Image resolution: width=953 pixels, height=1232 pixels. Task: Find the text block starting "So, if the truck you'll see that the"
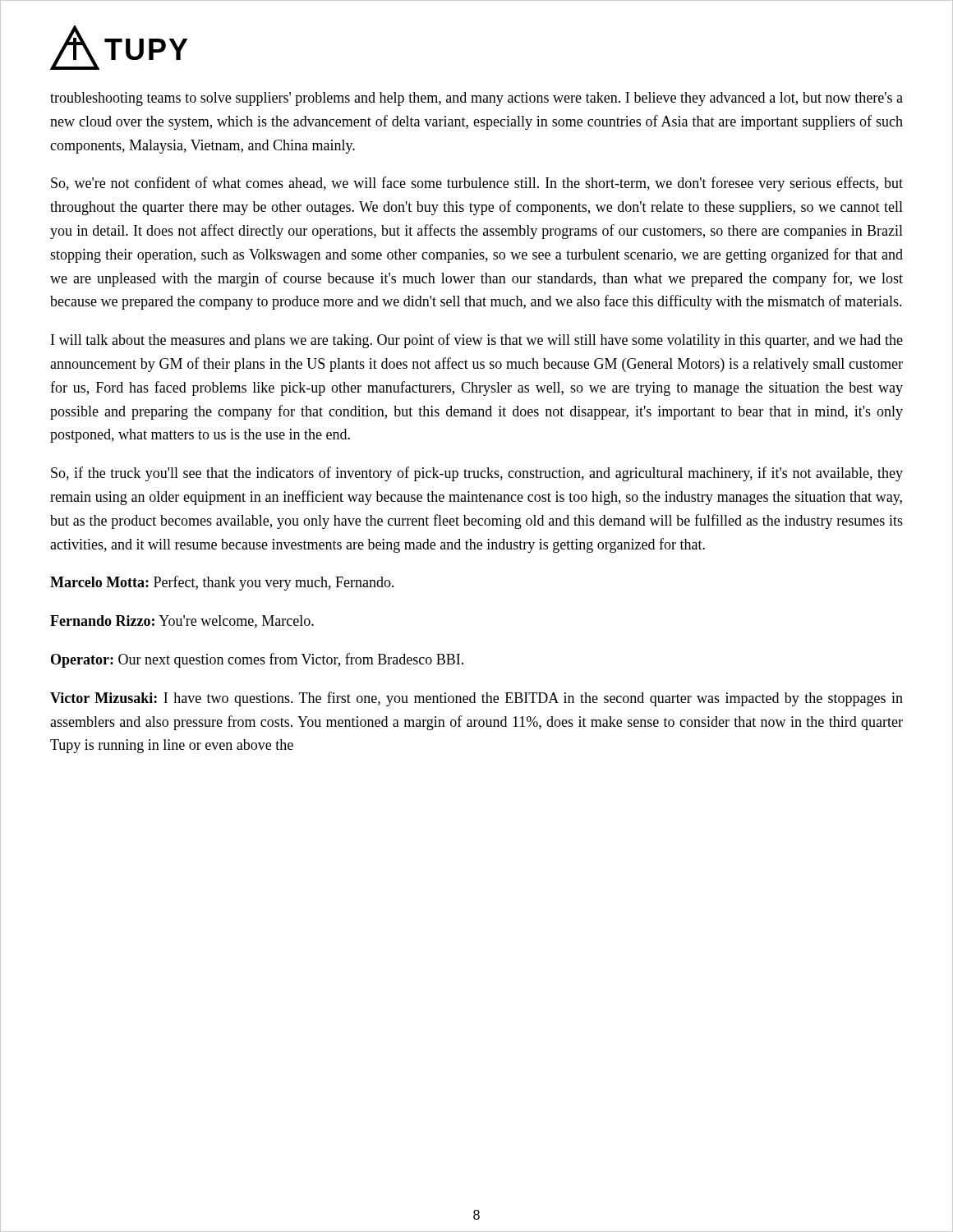point(476,509)
